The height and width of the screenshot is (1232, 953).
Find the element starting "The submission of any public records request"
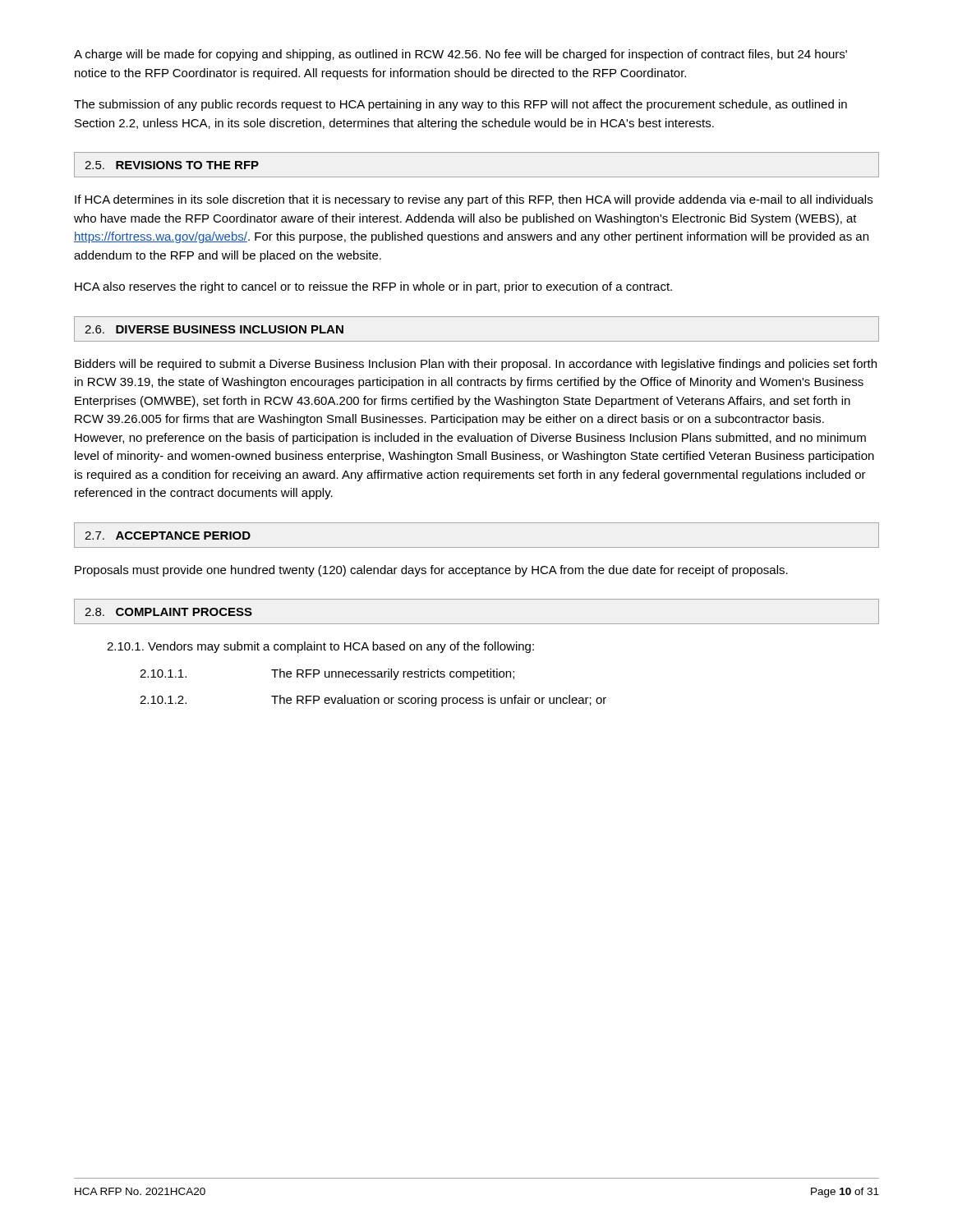461,113
